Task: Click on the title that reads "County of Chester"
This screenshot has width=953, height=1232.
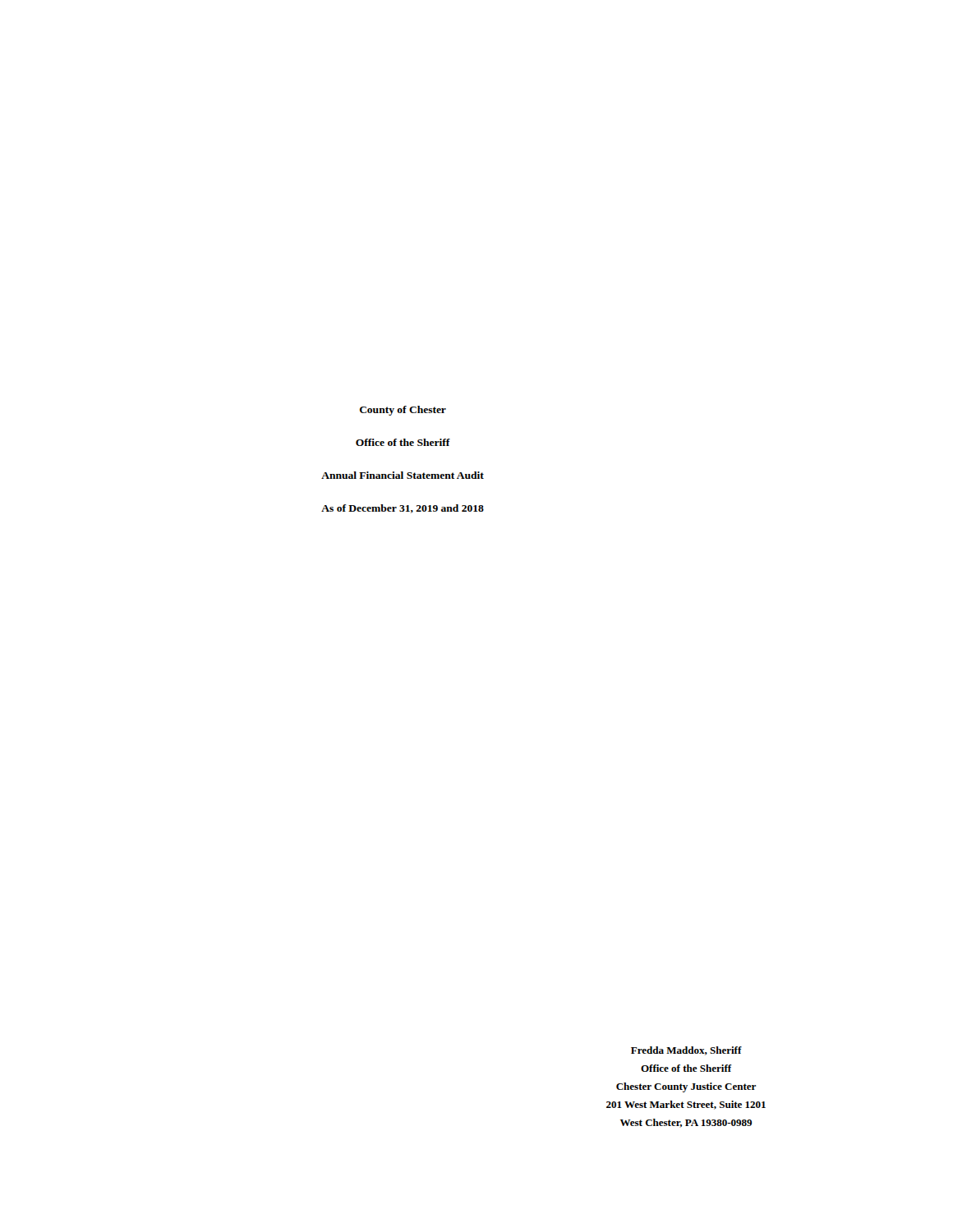Action: tap(403, 409)
